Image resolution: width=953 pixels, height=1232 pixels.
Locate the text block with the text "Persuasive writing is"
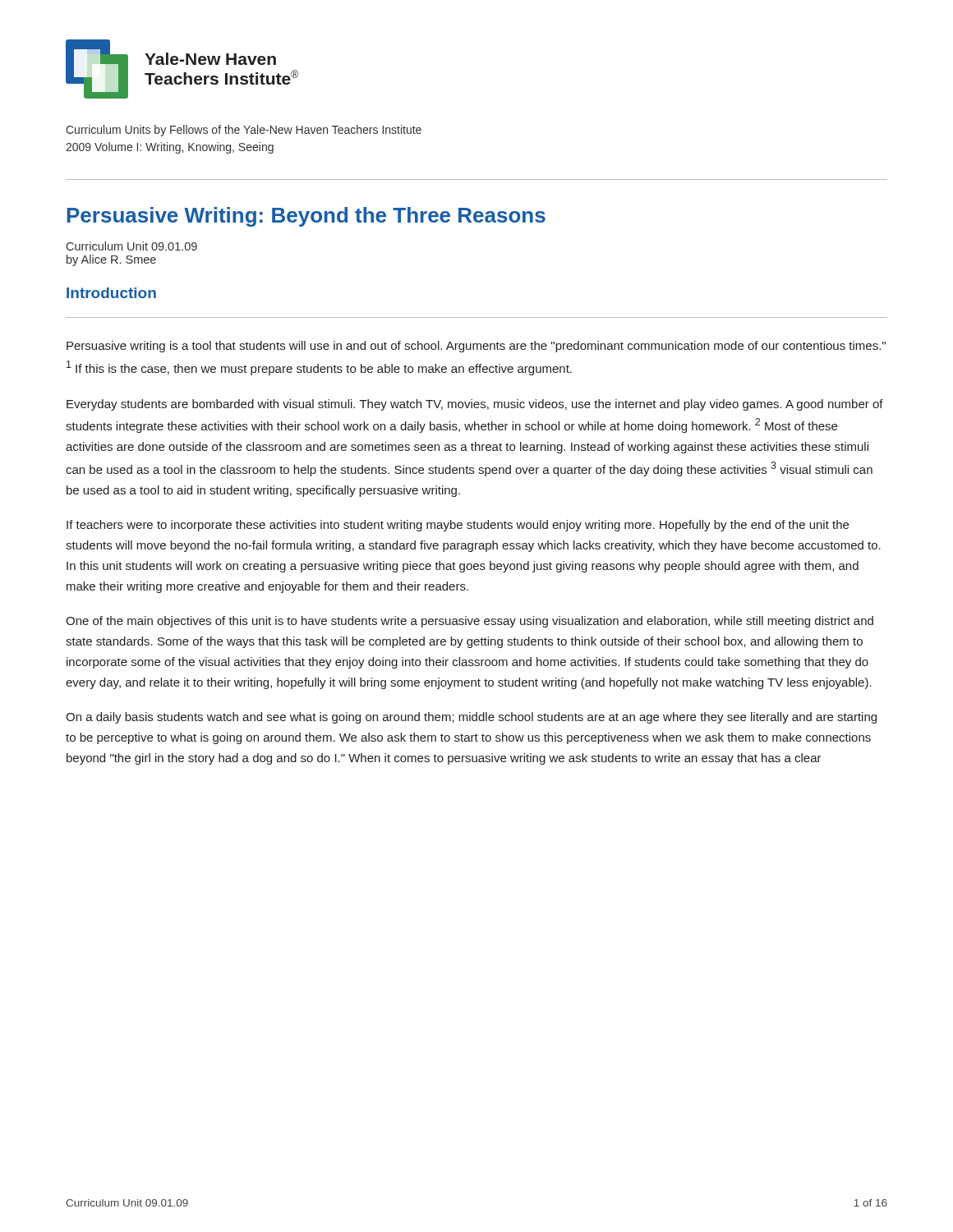point(476,357)
